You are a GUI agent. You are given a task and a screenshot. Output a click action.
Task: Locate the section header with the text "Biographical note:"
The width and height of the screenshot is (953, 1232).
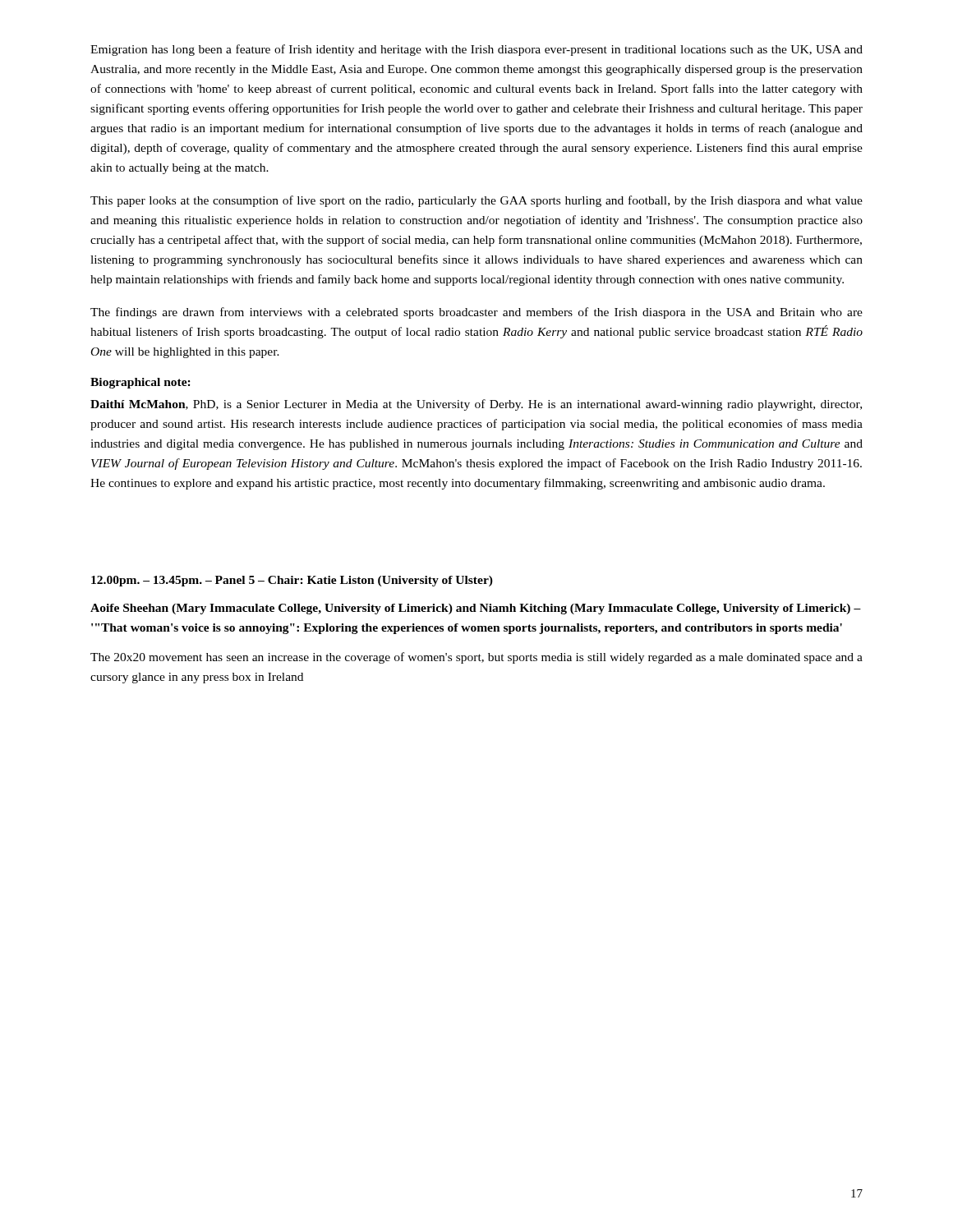click(141, 382)
